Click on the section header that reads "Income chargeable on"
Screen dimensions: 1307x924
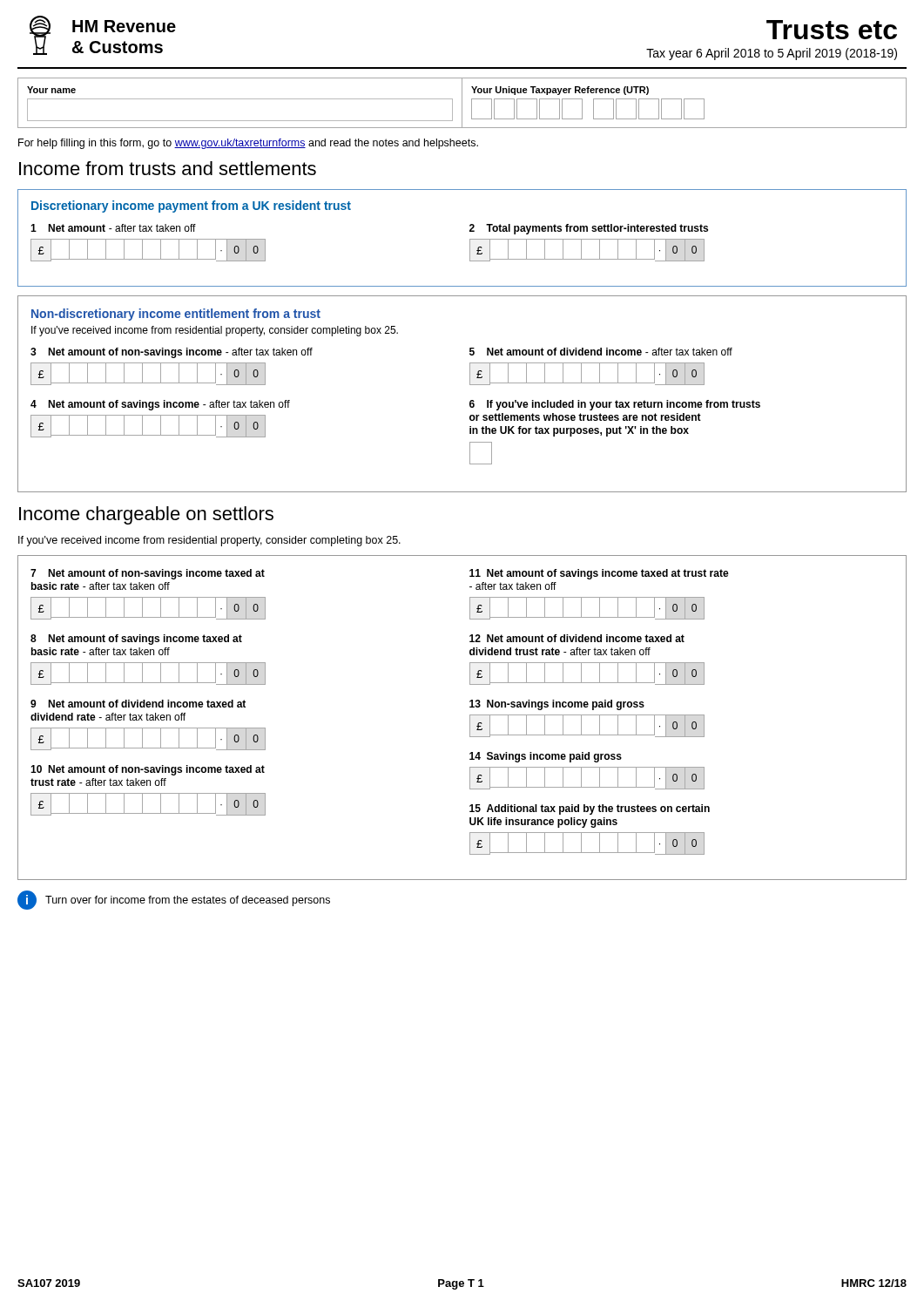tap(146, 514)
